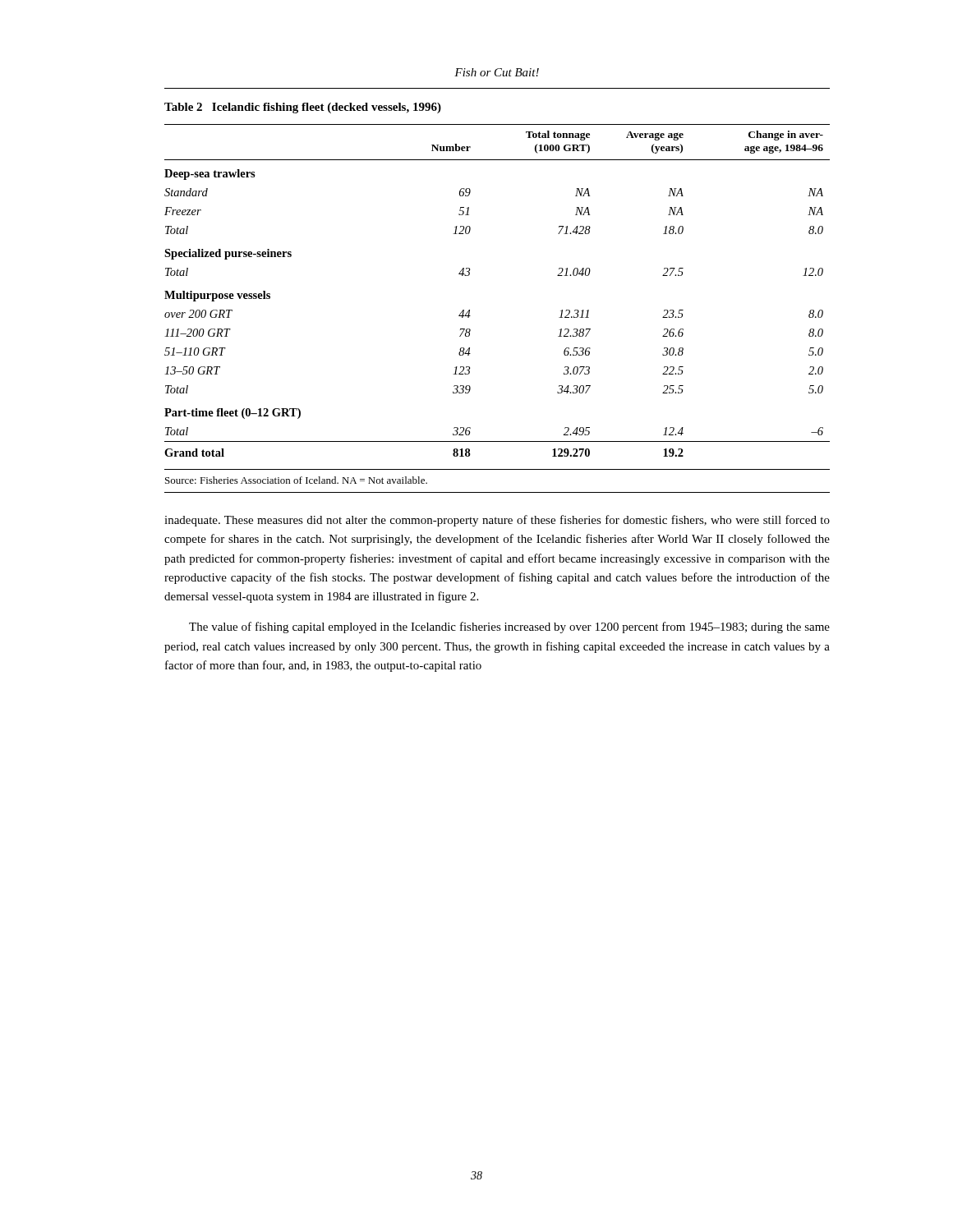Click where it says "Table 2 Icelandic fishing fleet (decked vessels, 1996)"
953x1232 pixels.
(x=303, y=107)
